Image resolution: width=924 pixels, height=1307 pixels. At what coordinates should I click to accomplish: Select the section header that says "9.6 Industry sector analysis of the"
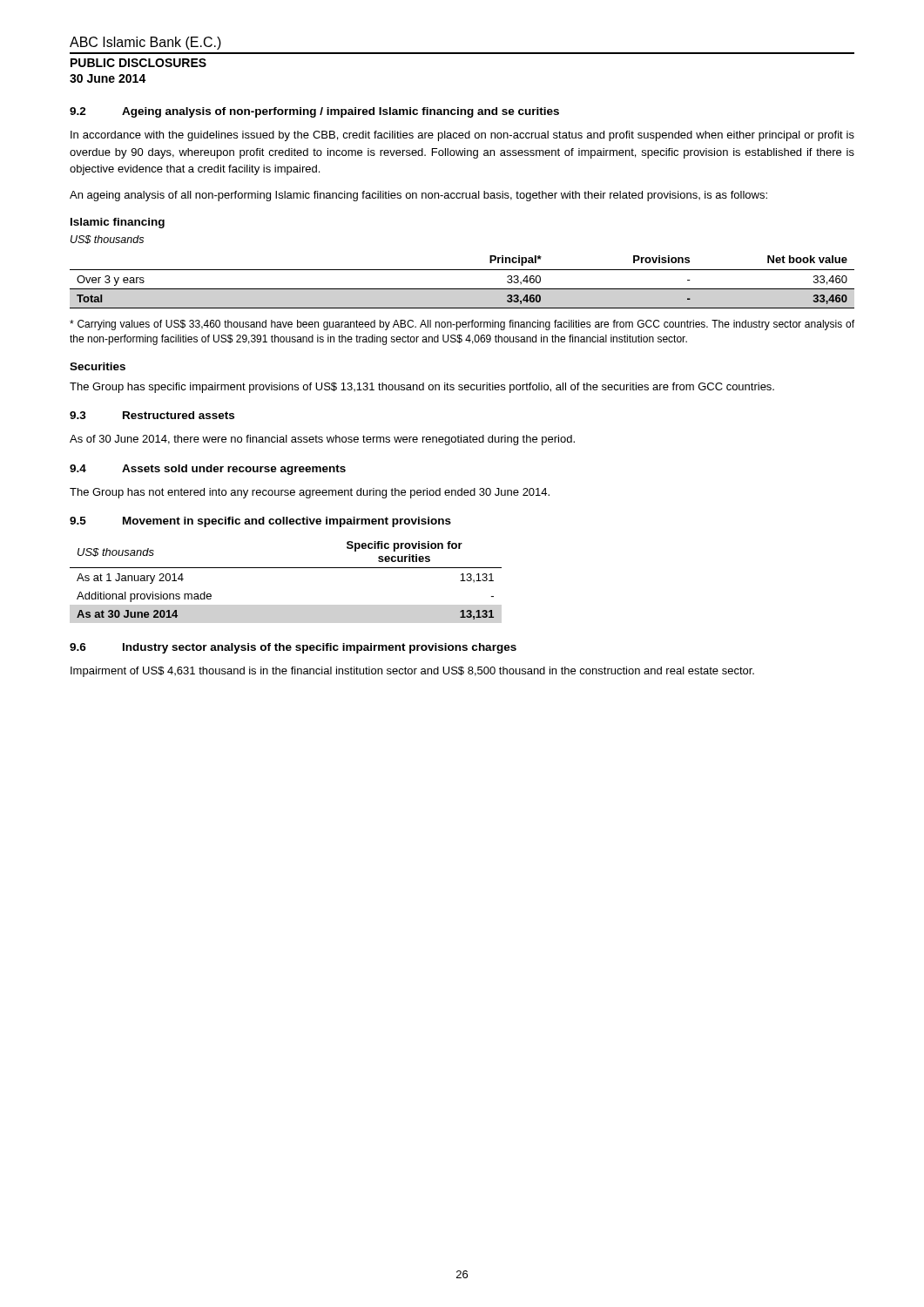pos(293,647)
